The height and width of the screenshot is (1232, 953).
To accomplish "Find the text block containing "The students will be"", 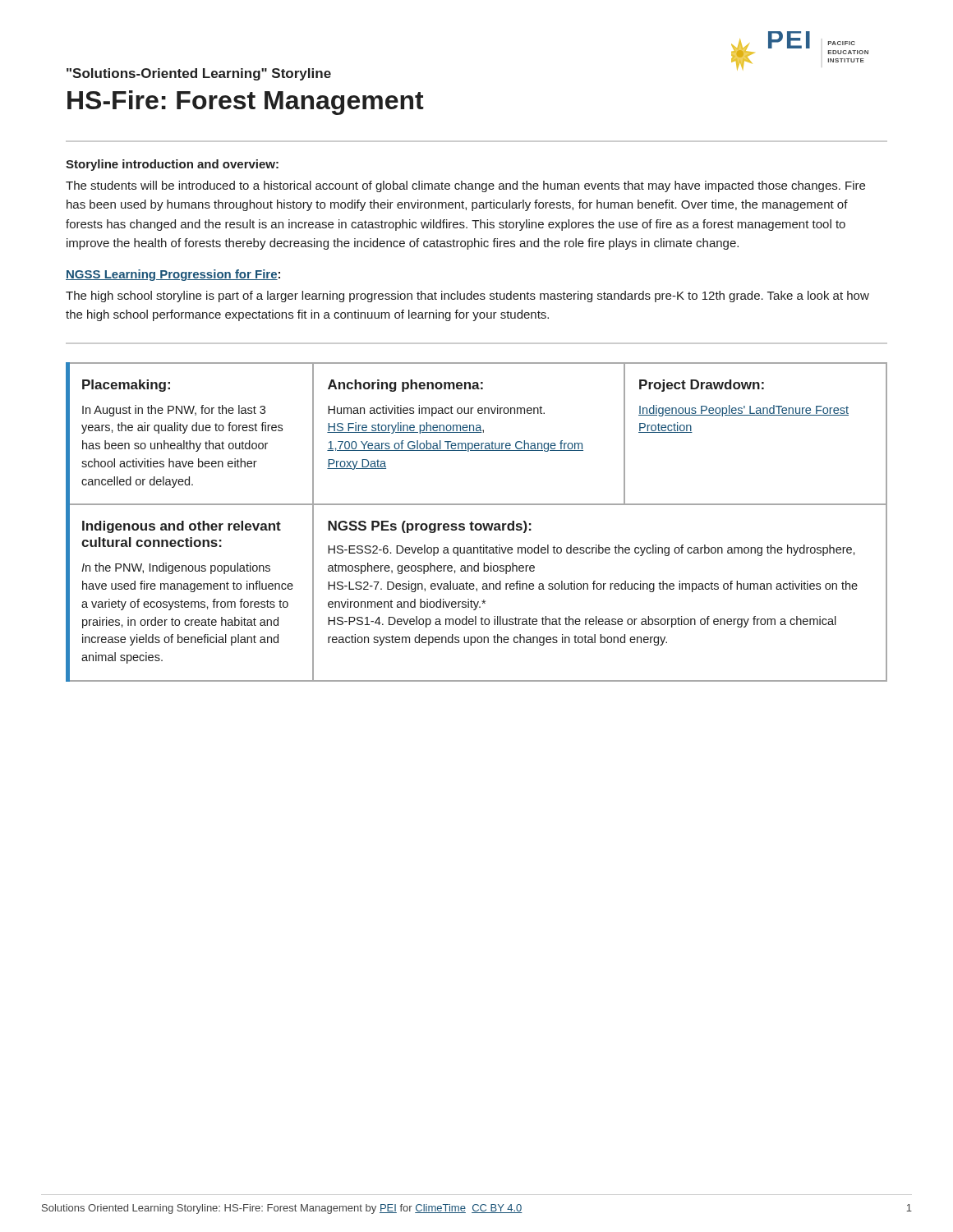I will (x=466, y=214).
